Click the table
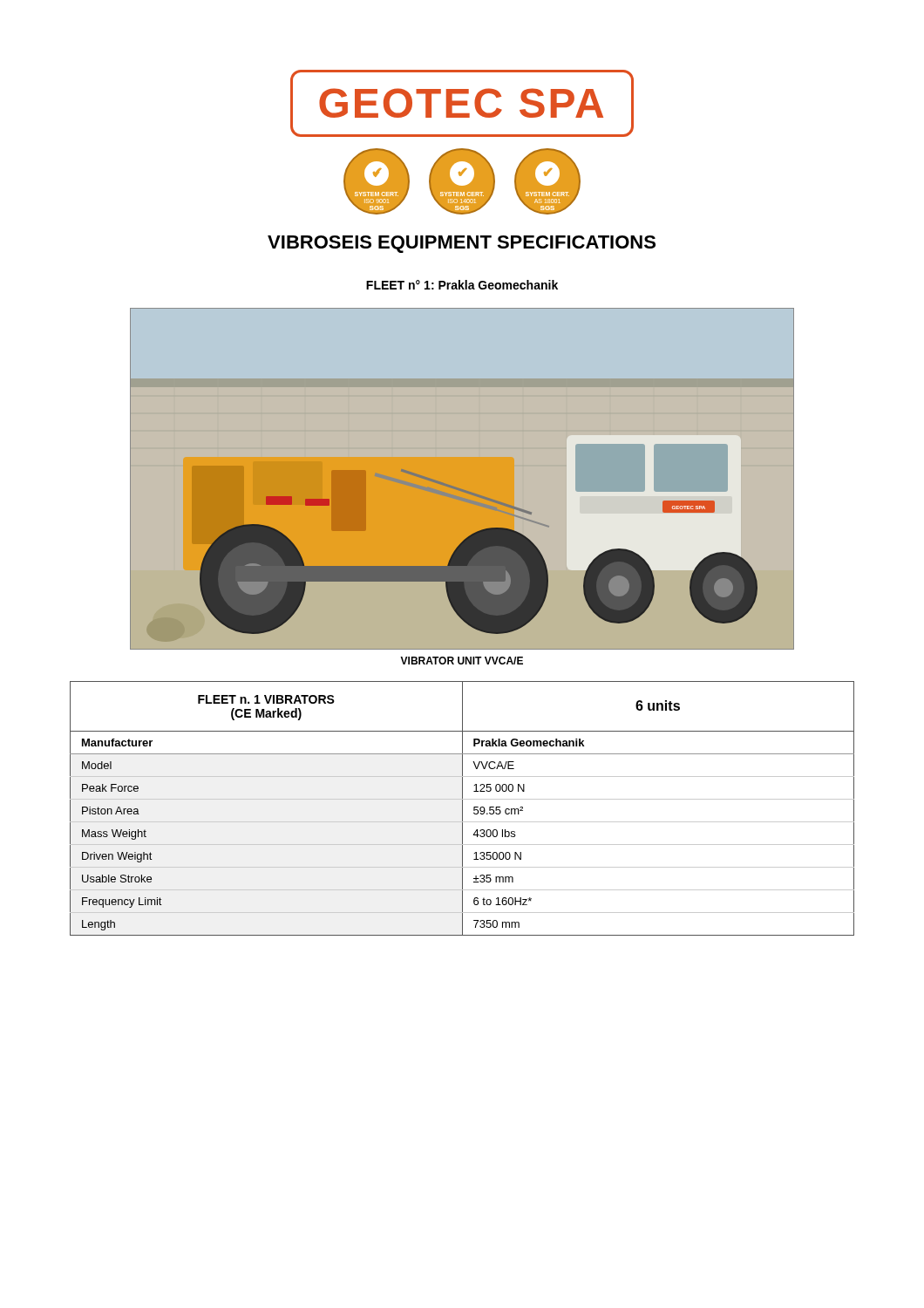Screen dimensions: 1308x924 pos(462,808)
